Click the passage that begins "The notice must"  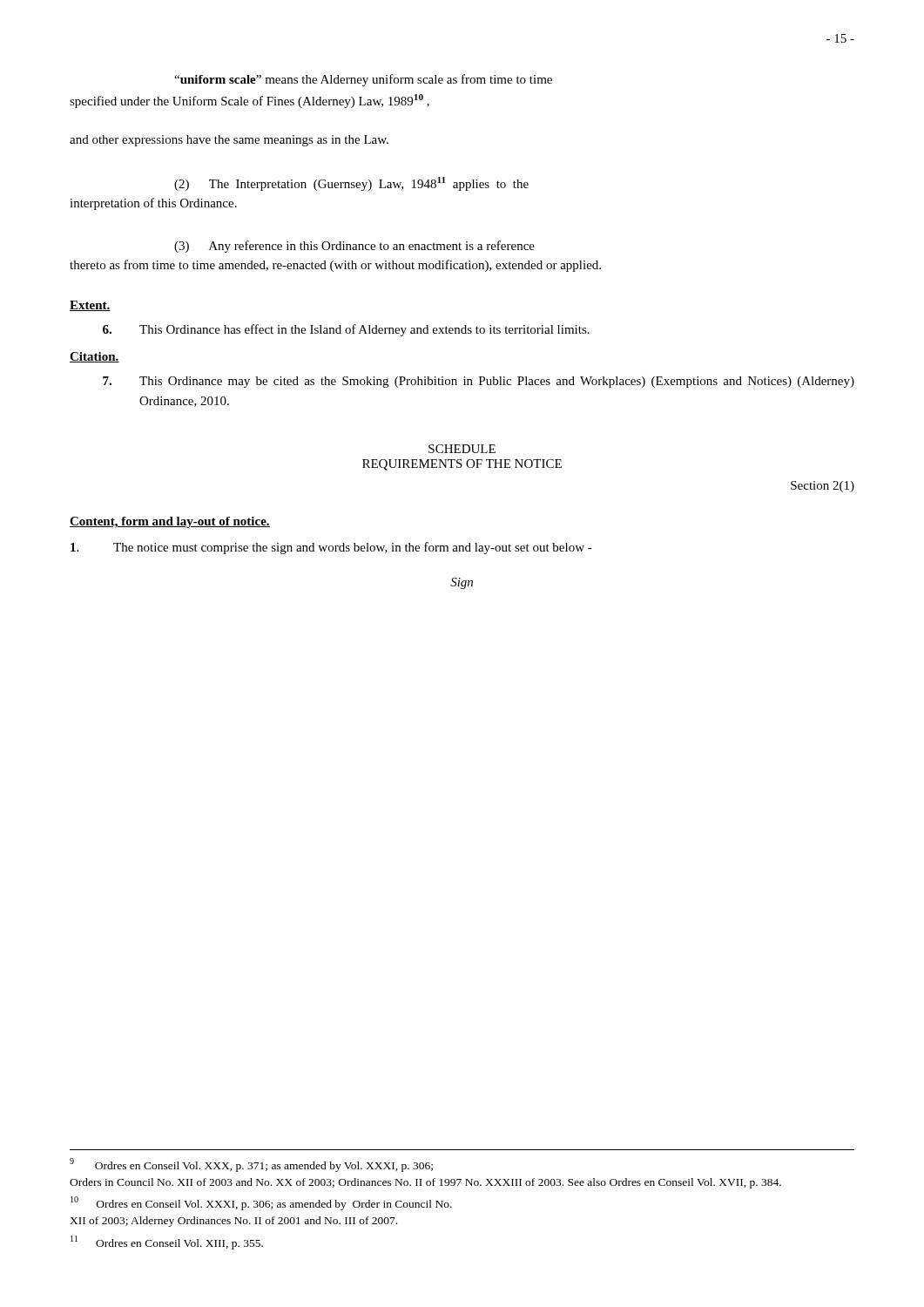462,547
